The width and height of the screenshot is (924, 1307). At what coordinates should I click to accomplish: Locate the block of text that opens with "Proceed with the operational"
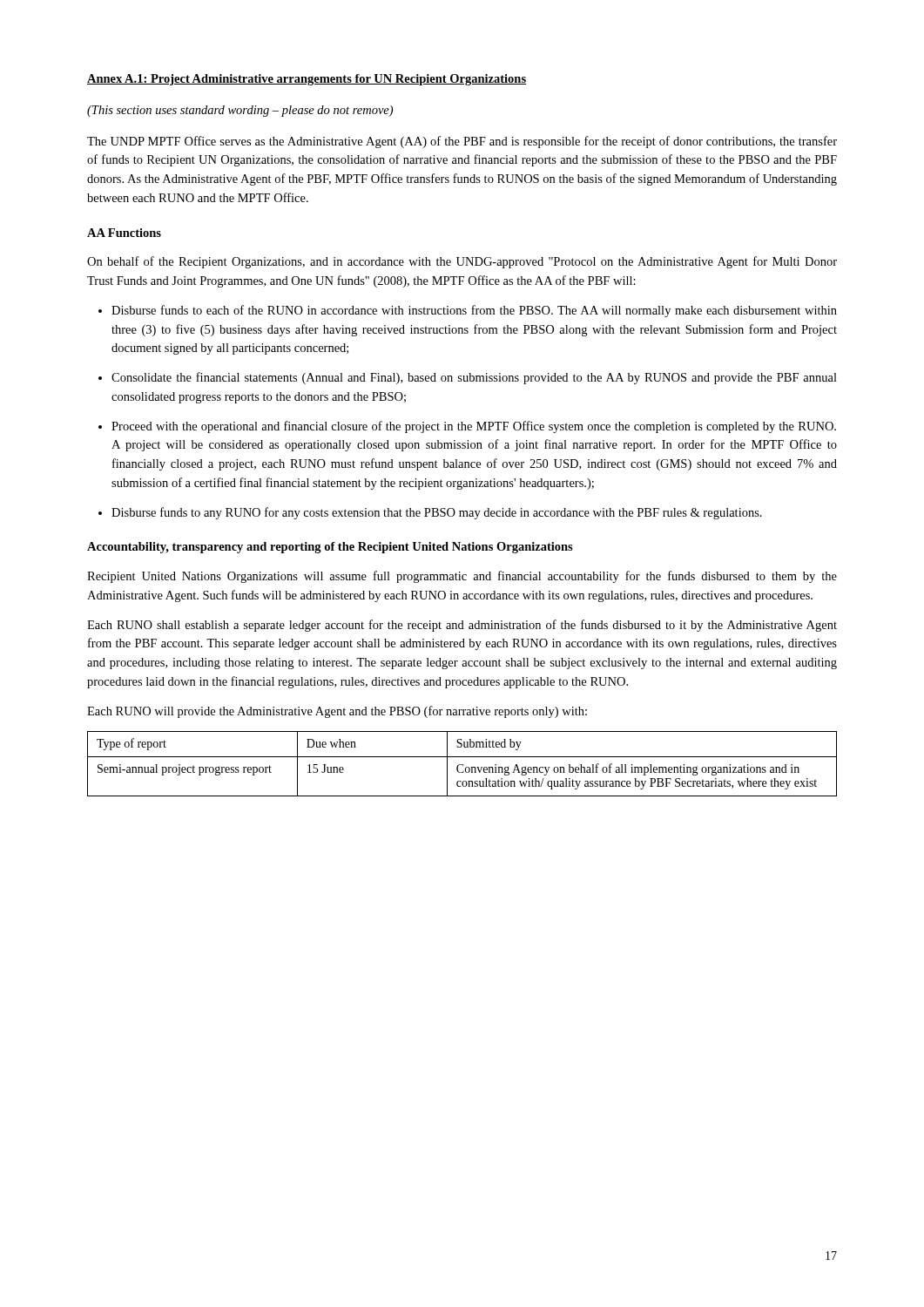point(462,455)
